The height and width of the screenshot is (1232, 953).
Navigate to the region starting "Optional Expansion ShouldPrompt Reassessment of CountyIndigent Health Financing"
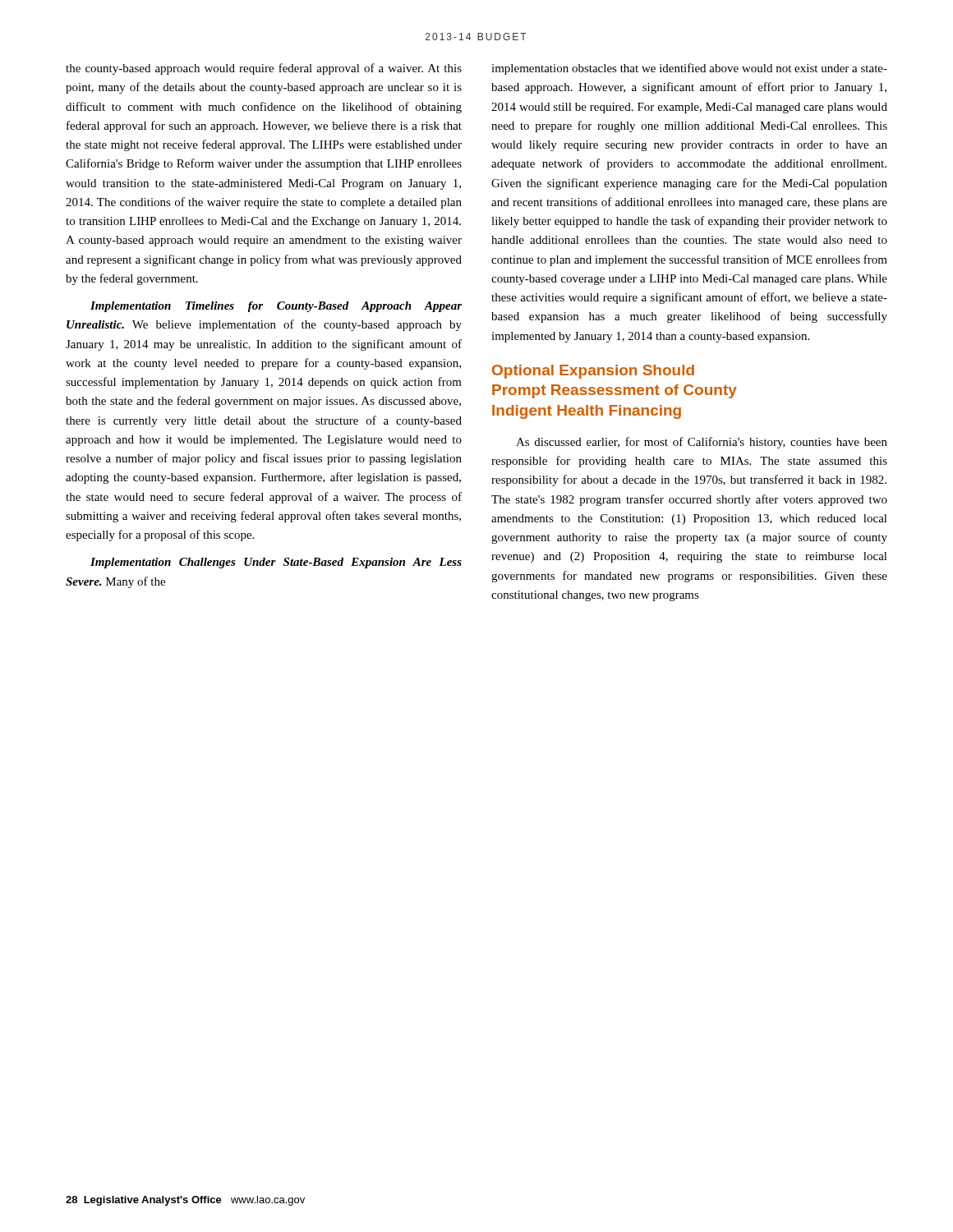pos(689,391)
